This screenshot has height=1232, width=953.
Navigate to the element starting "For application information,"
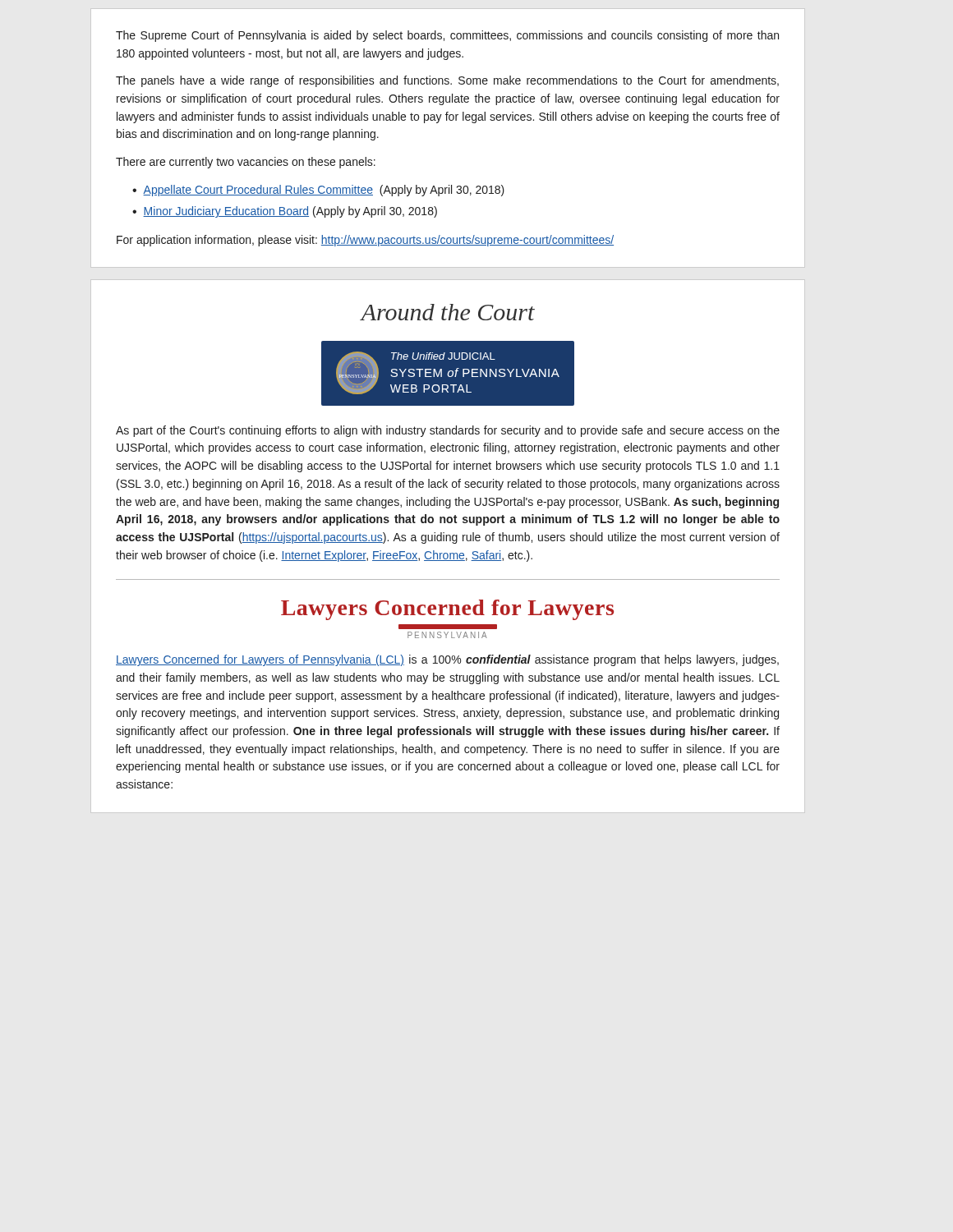coord(448,240)
